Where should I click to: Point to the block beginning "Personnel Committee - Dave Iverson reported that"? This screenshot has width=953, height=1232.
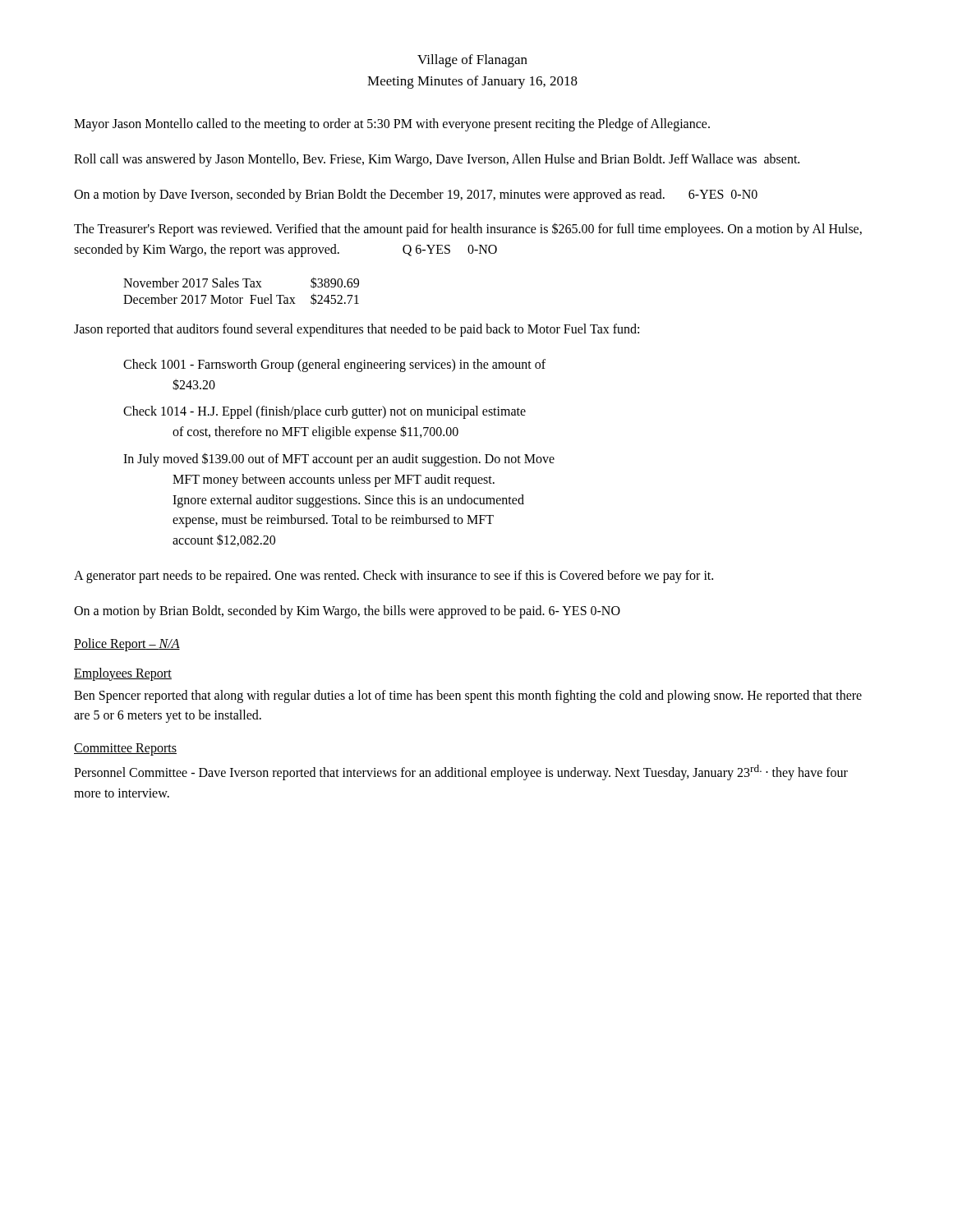[x=461, y=781]
